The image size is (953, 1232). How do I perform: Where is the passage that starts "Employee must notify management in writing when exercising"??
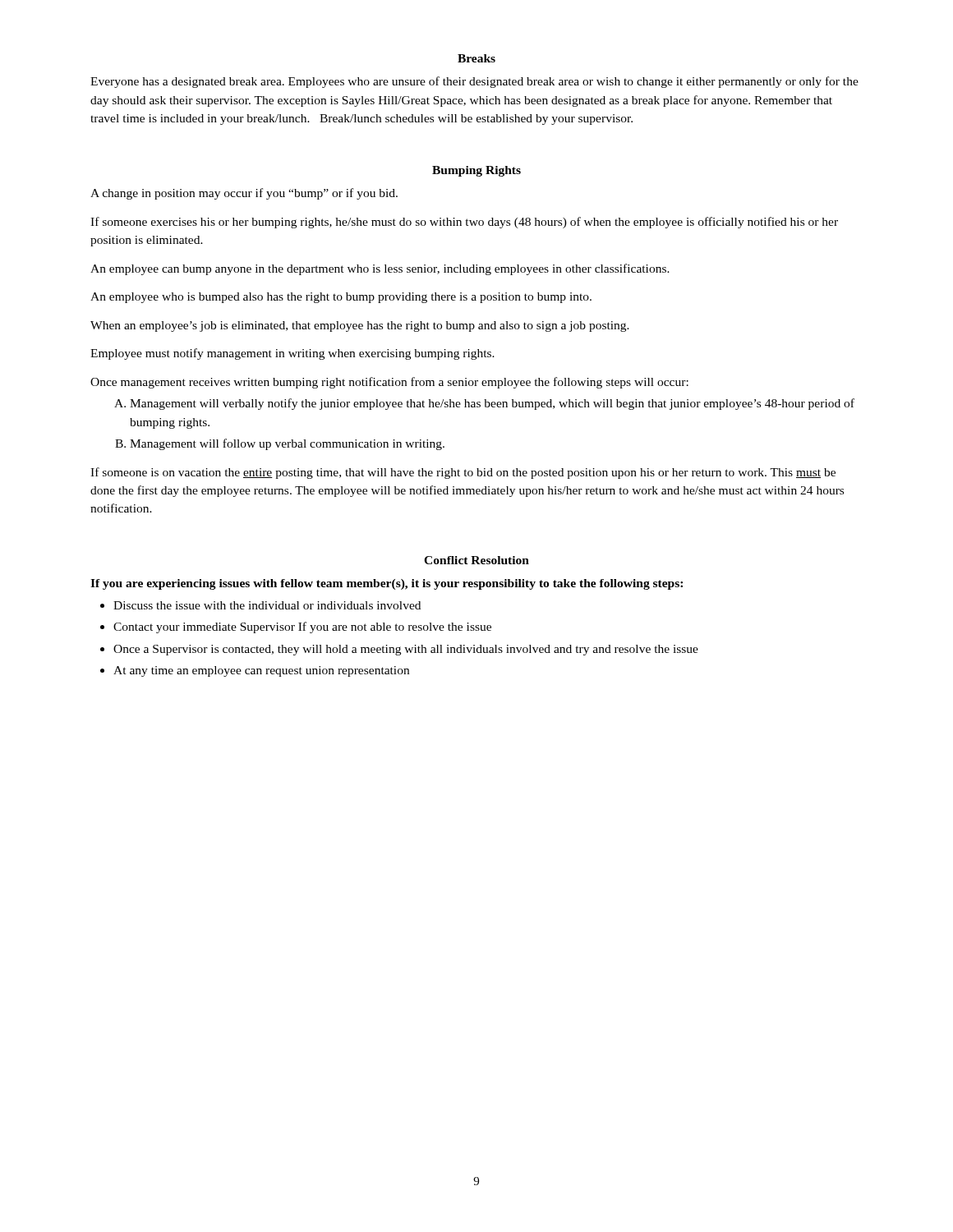(x=293, y=353)
